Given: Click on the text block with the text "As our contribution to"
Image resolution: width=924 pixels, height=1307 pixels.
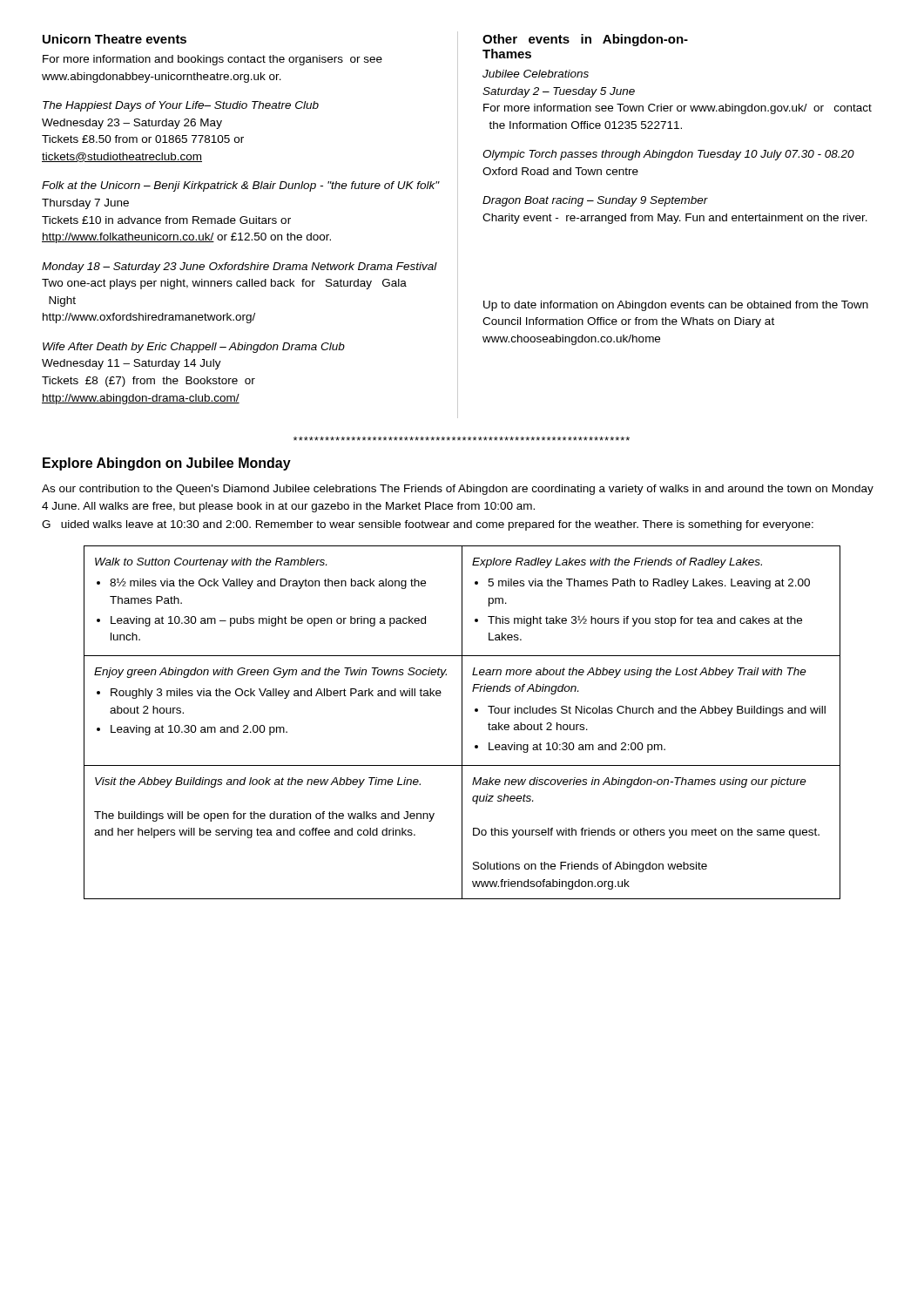Looking at the screenshot, I should 457,506.
